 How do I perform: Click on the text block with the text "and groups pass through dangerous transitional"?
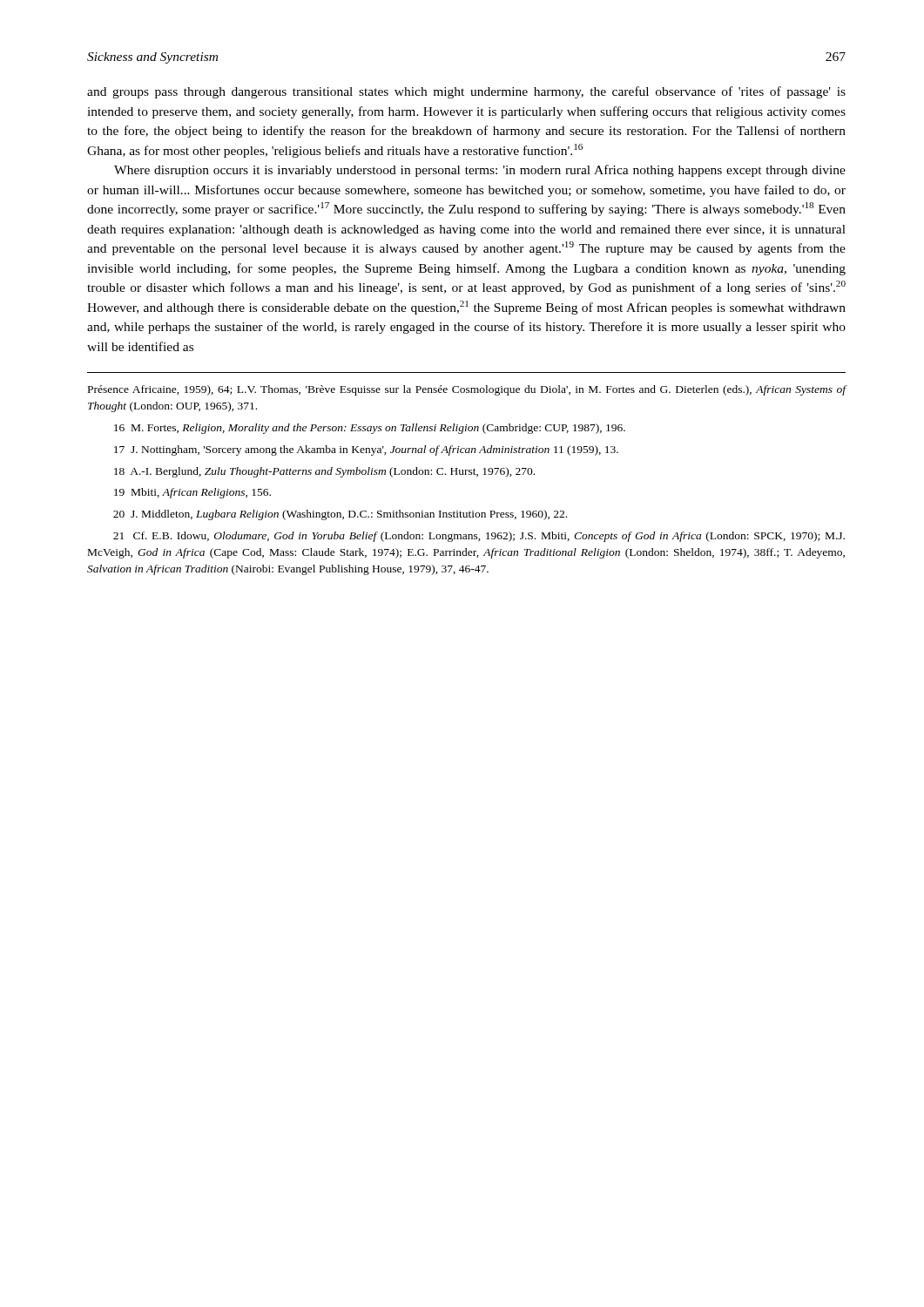point(466,121)
